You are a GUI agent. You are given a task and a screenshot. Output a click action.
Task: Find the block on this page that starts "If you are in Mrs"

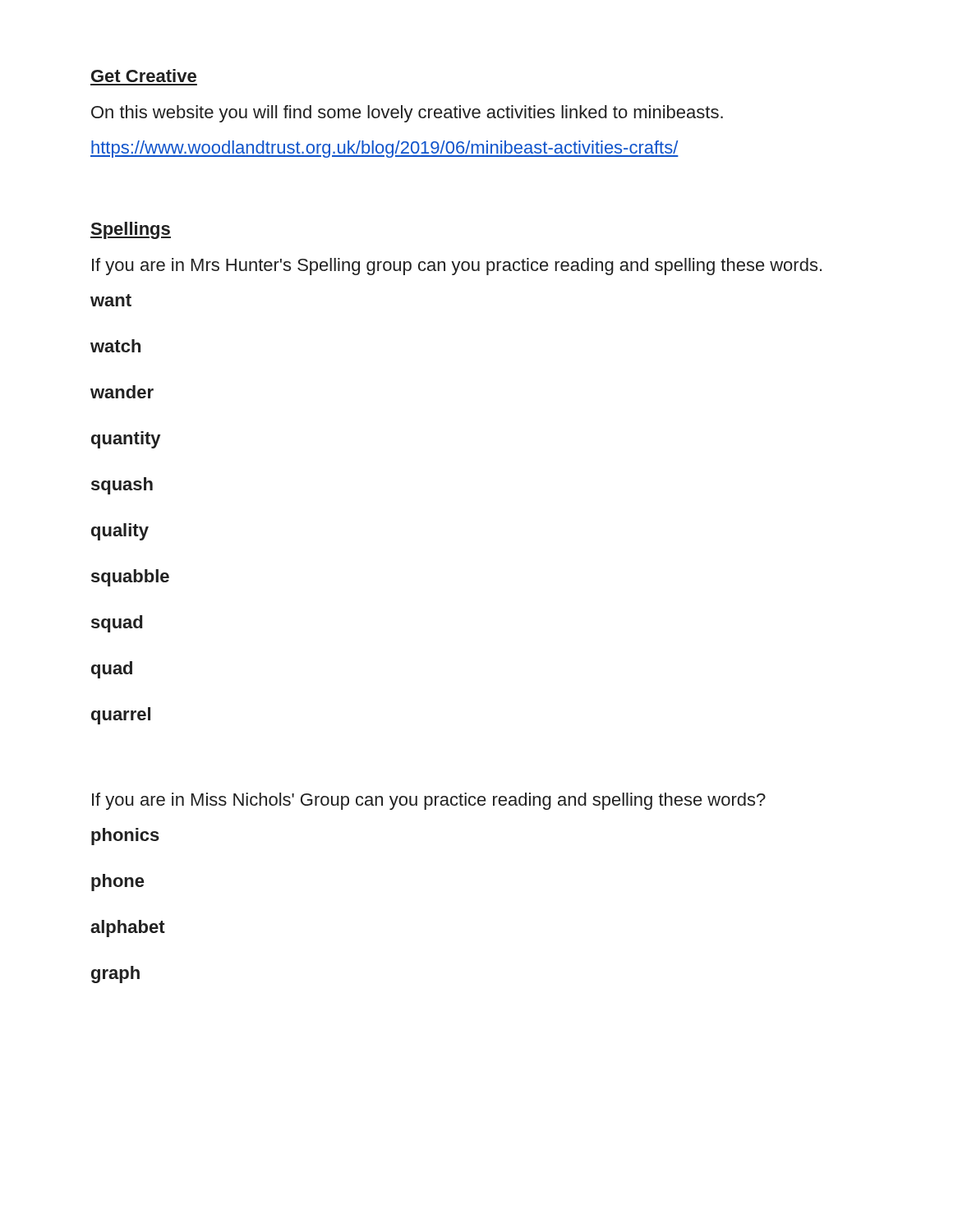click(x=457, y=265)
